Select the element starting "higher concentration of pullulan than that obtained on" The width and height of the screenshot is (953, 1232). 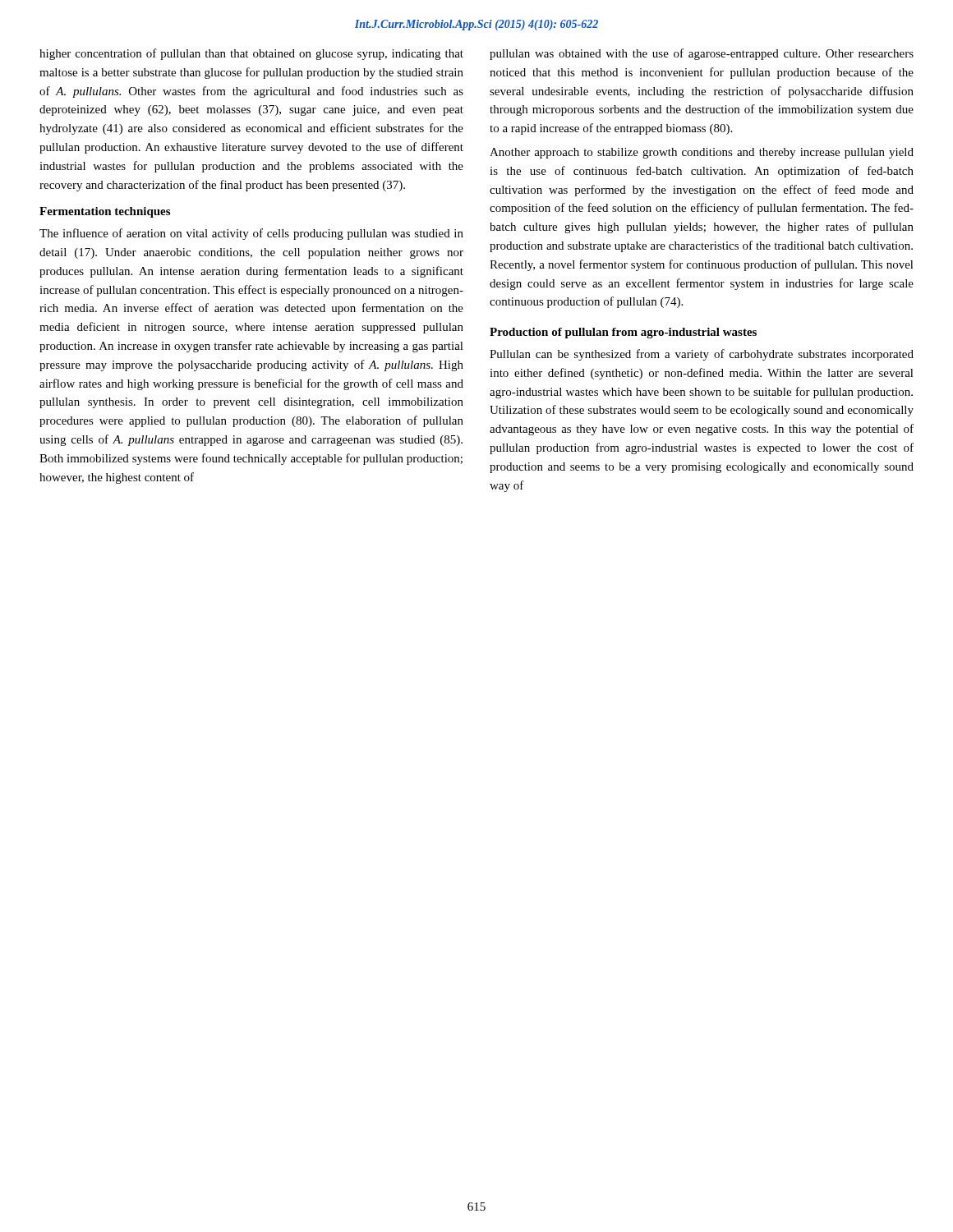251,119
